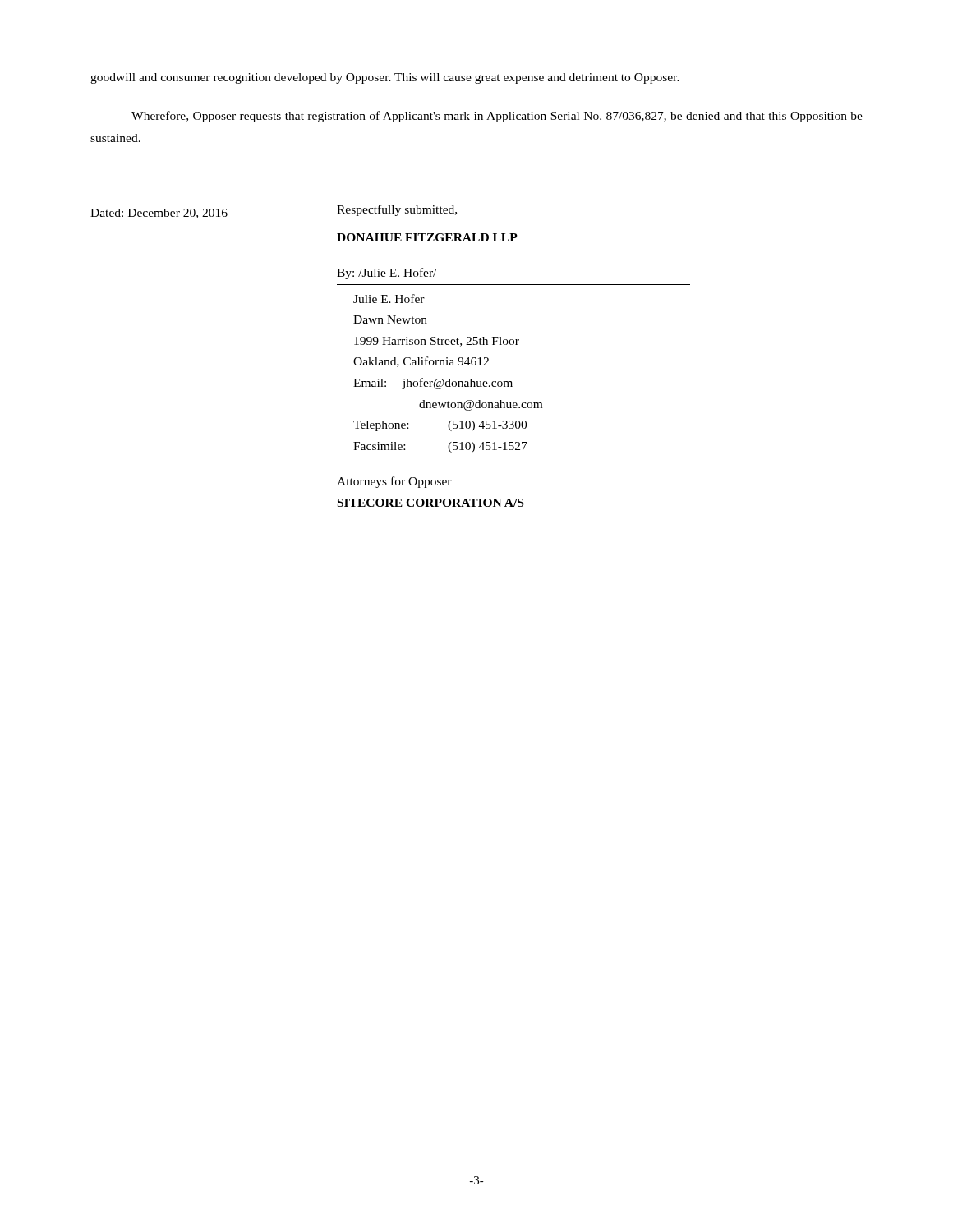Locate the text starting "goodwill and consumer recognition developed"
Screen dimensions: 1232x953
click(385, 77)
